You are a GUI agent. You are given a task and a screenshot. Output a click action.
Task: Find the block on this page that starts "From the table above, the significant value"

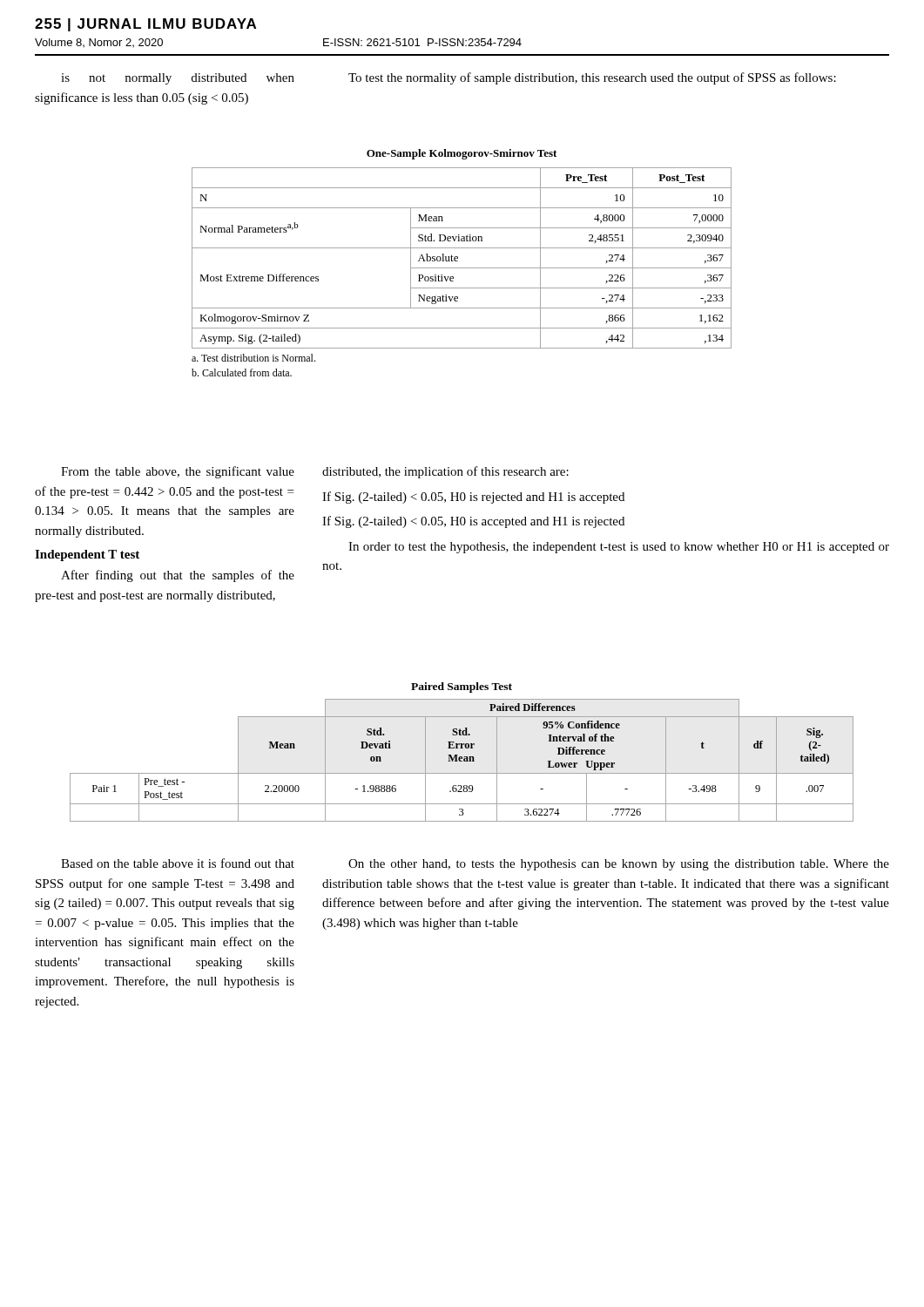click(165, 501)
